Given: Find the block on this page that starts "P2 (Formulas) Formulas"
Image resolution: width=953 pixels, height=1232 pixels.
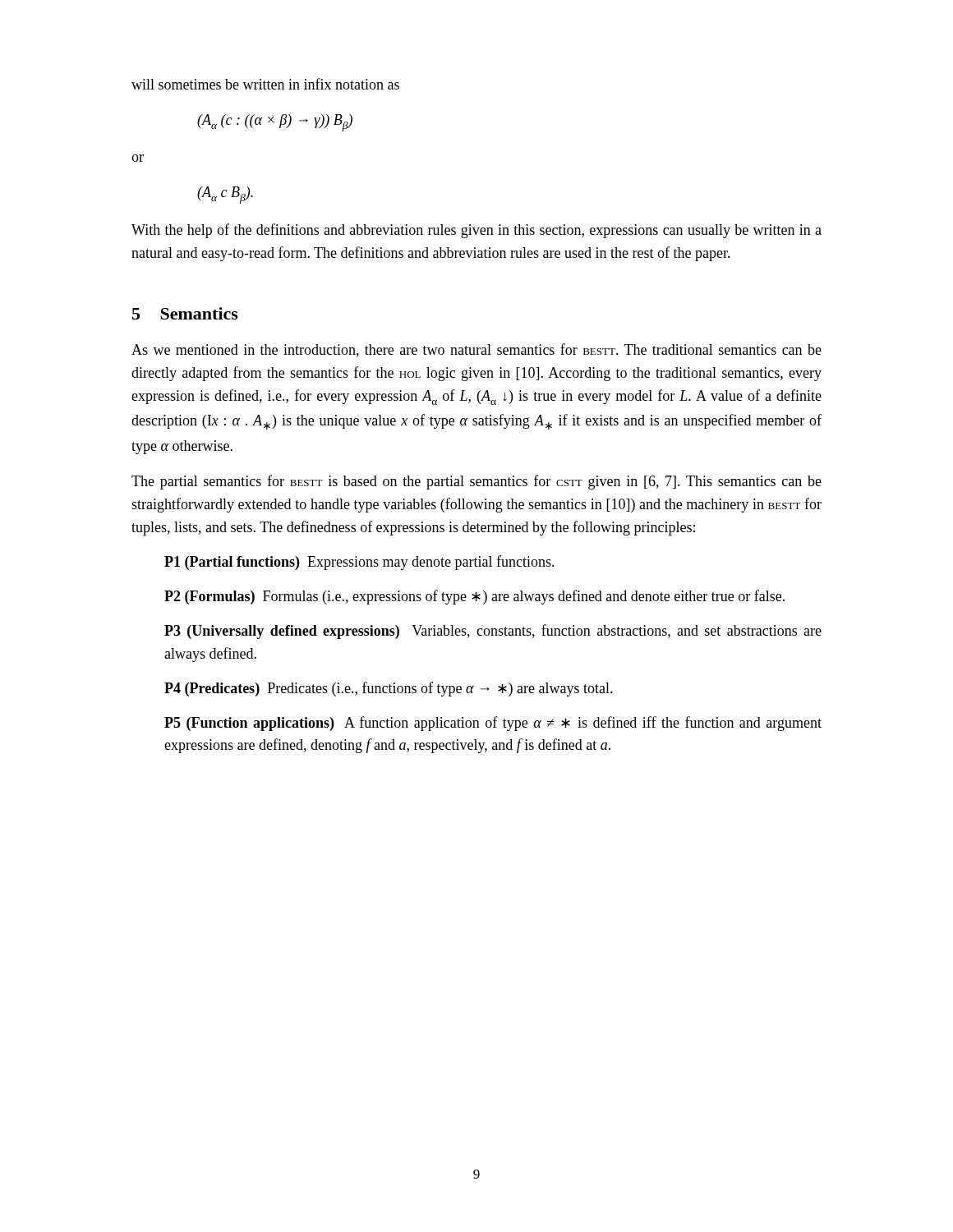Looking at the screenshot, I should (475, 596).
